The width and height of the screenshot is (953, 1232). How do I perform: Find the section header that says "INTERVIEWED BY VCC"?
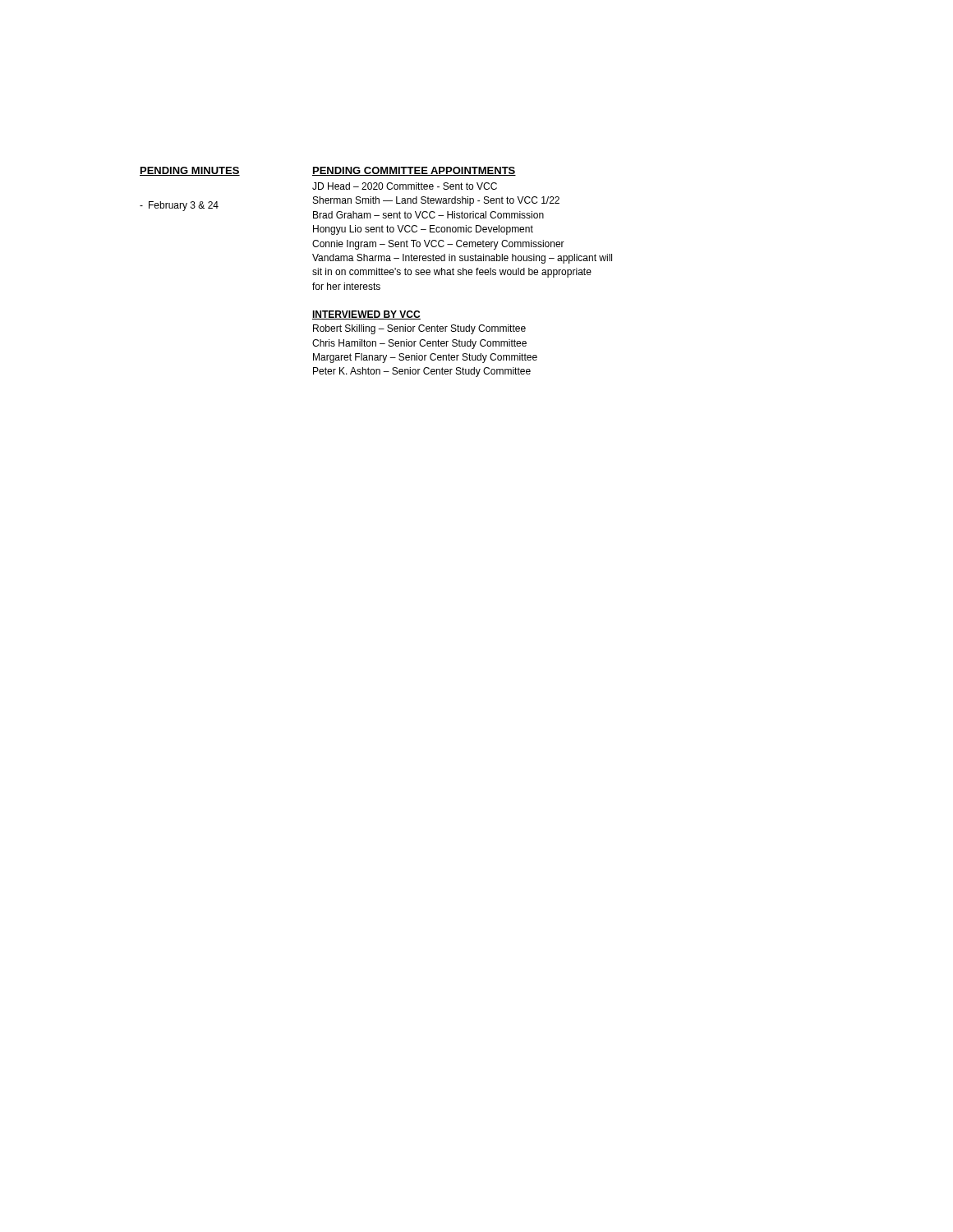(366, 315)
